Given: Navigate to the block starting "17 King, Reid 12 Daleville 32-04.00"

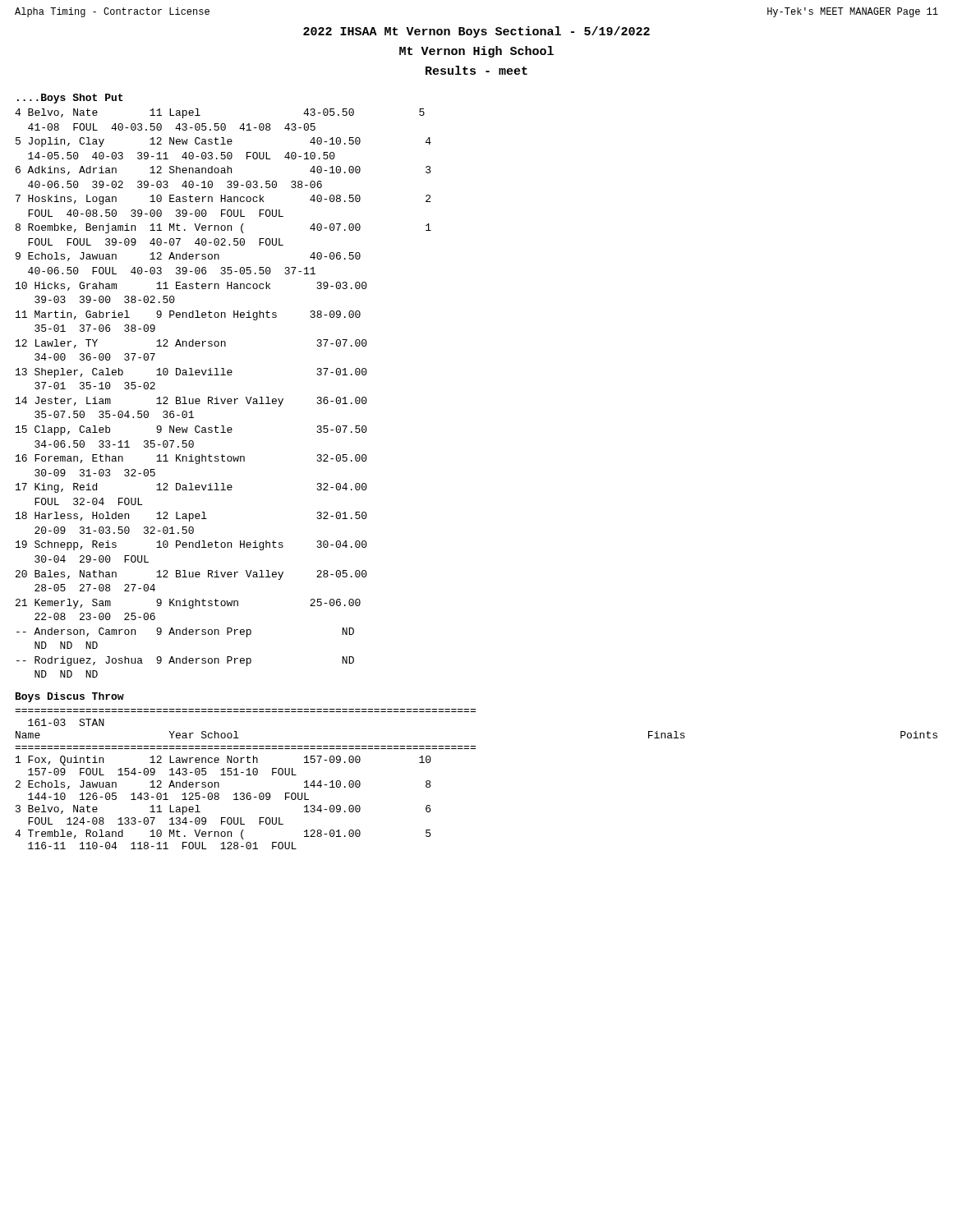Looking at the screenshot, I should coord(191,488).
